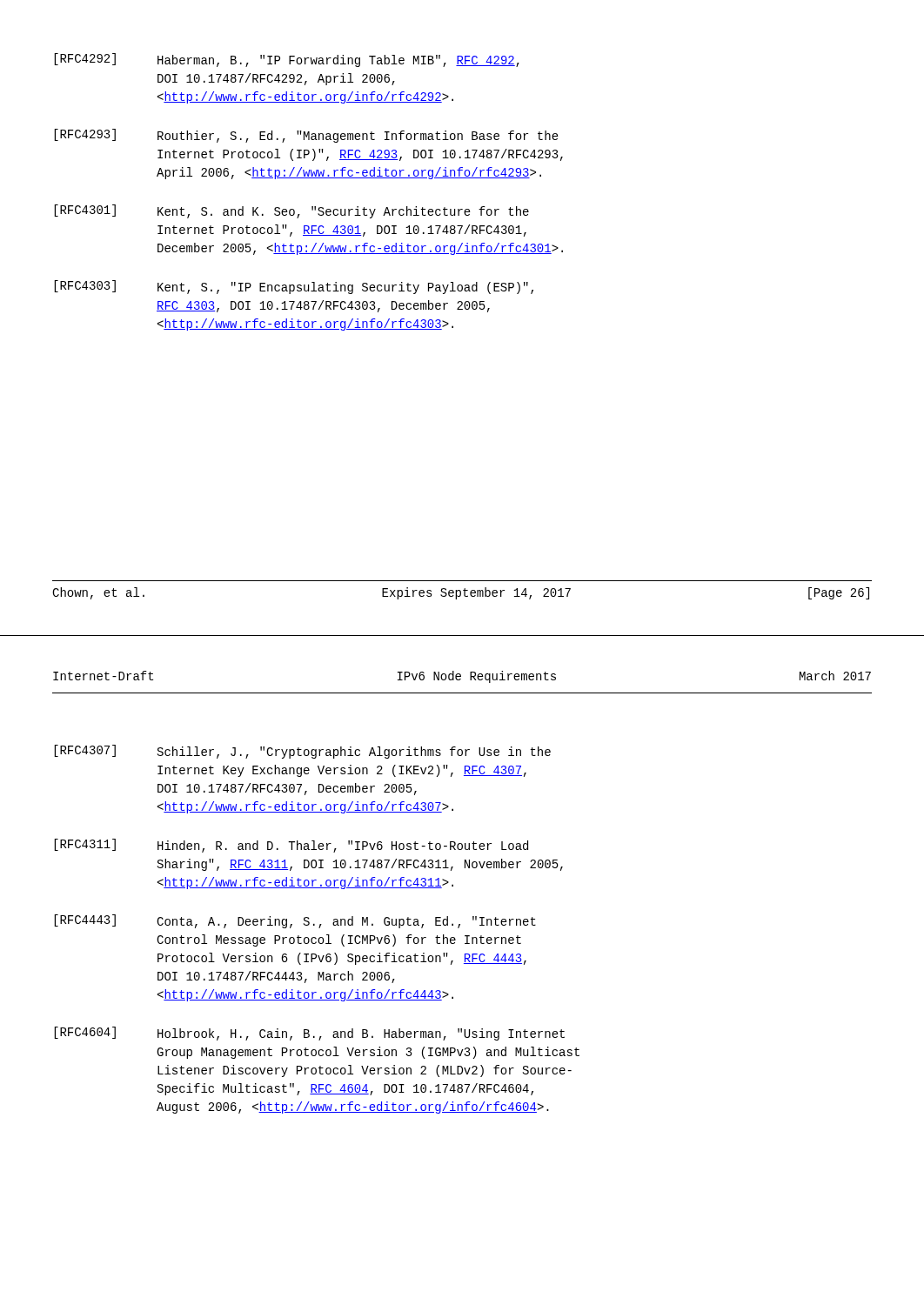Locate the text block starting "[RFC4443] Conta, A., Deering,"
This screenshot has height=1305, width=924.
tap(453, 959)
